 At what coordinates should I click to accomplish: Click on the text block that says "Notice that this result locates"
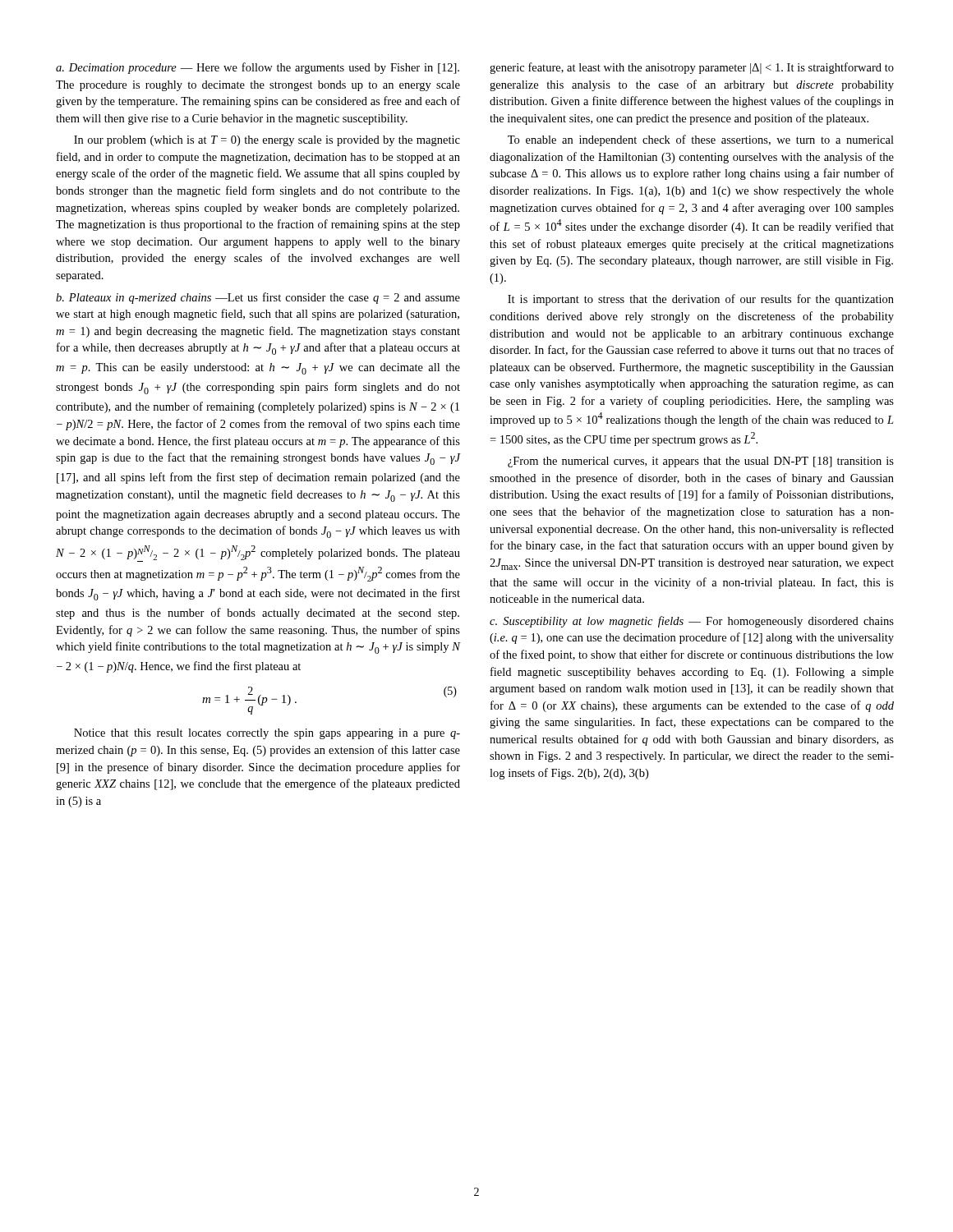coord(258,767)
